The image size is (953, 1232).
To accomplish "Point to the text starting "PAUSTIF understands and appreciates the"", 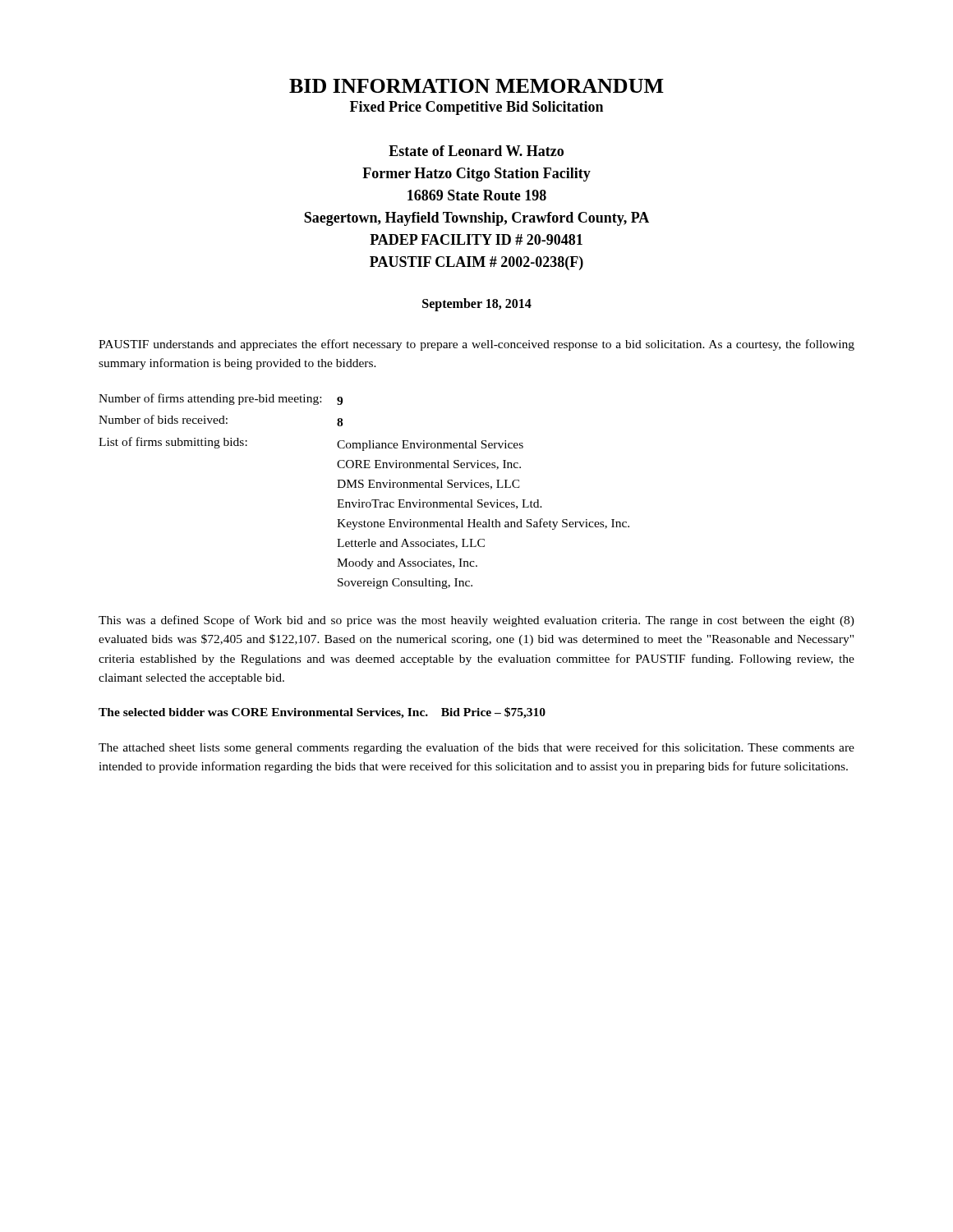I will pos(476,353).
